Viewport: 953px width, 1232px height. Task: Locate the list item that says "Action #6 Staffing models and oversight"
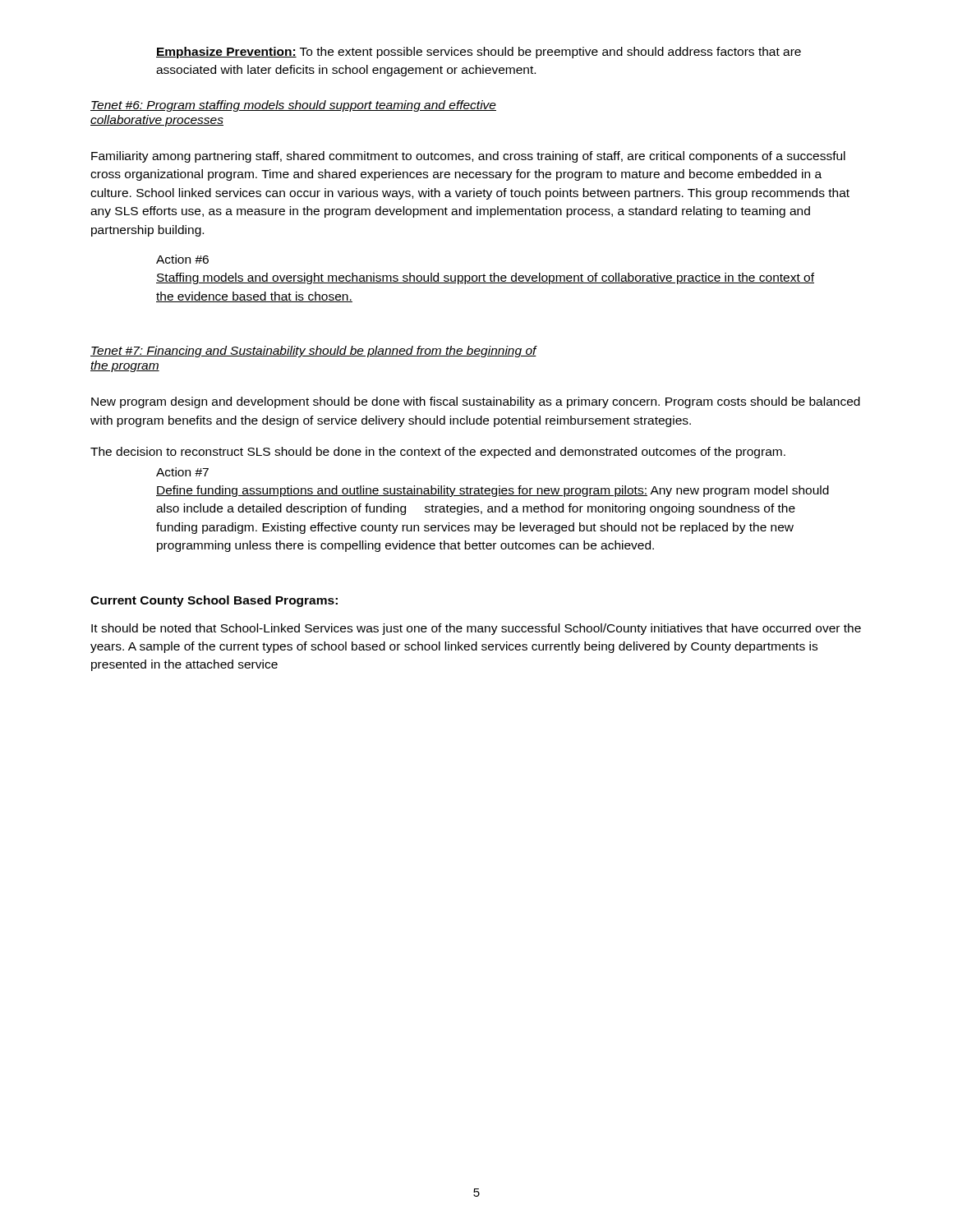click(493, 279)
